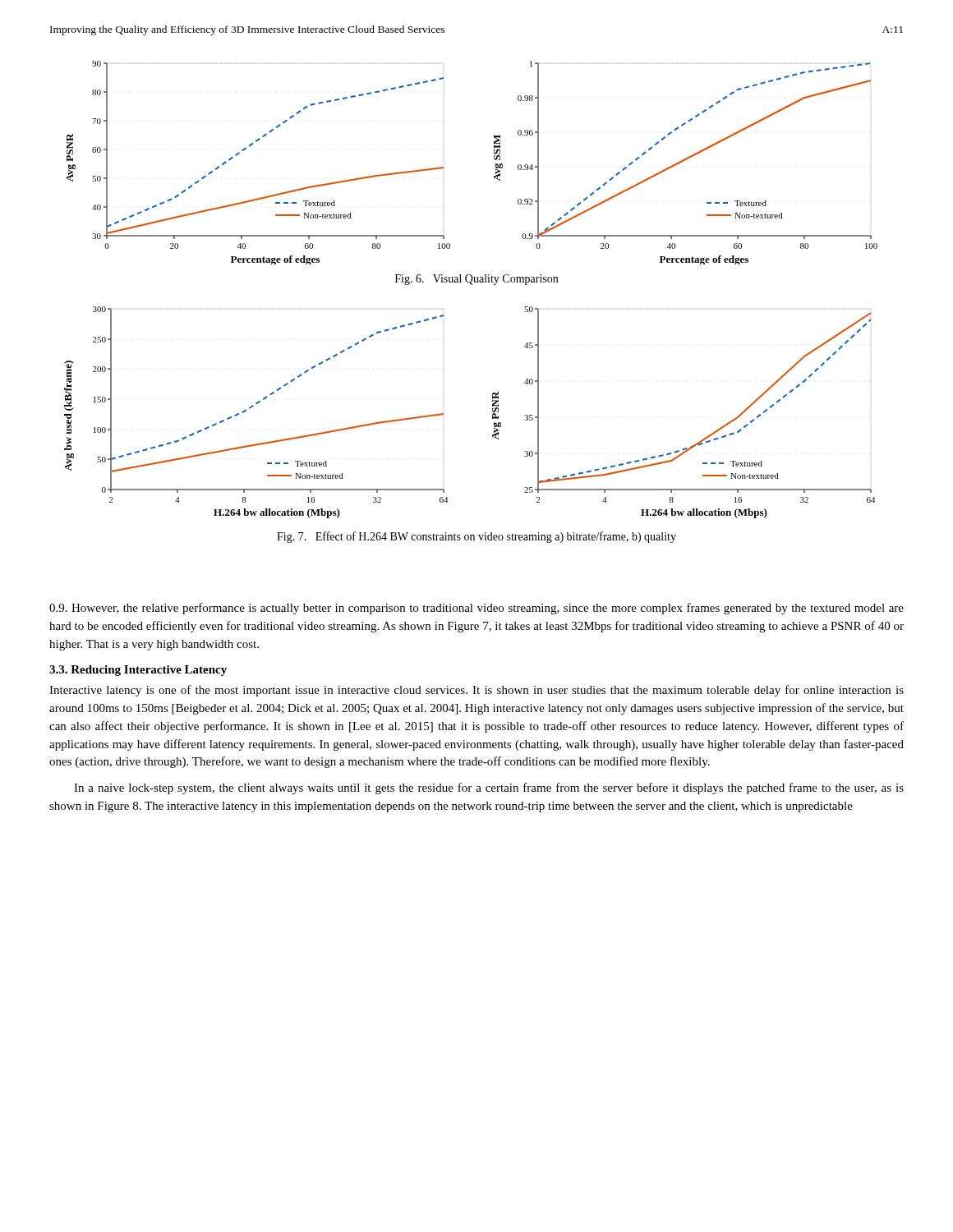The image size is (953, 1232).
Task: Point to the text block starting "Fig. 7. Effect of H.264 BW"
Action: click(476, 537)
